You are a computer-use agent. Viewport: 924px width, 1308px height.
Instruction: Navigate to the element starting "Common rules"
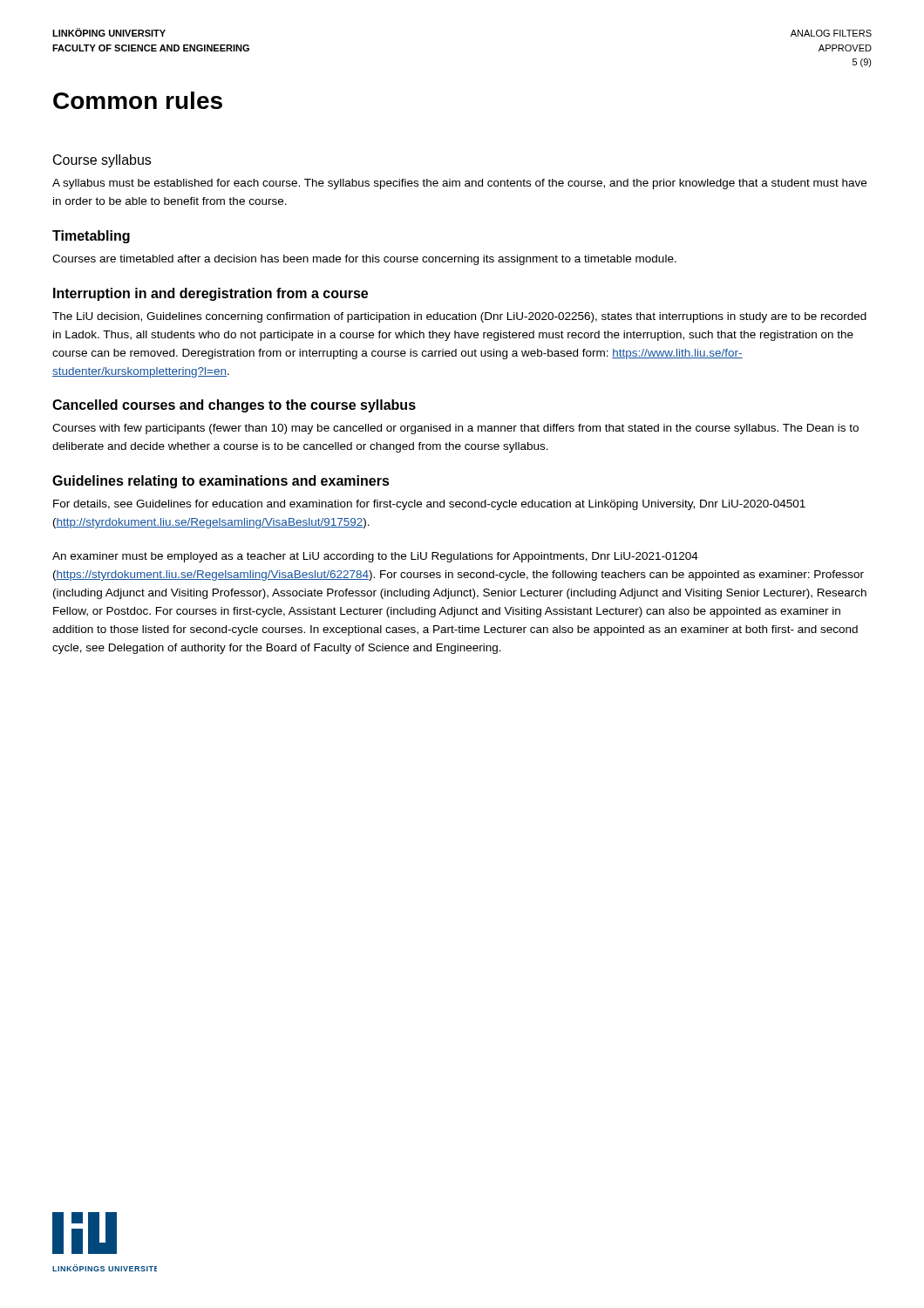click(138, 101)
